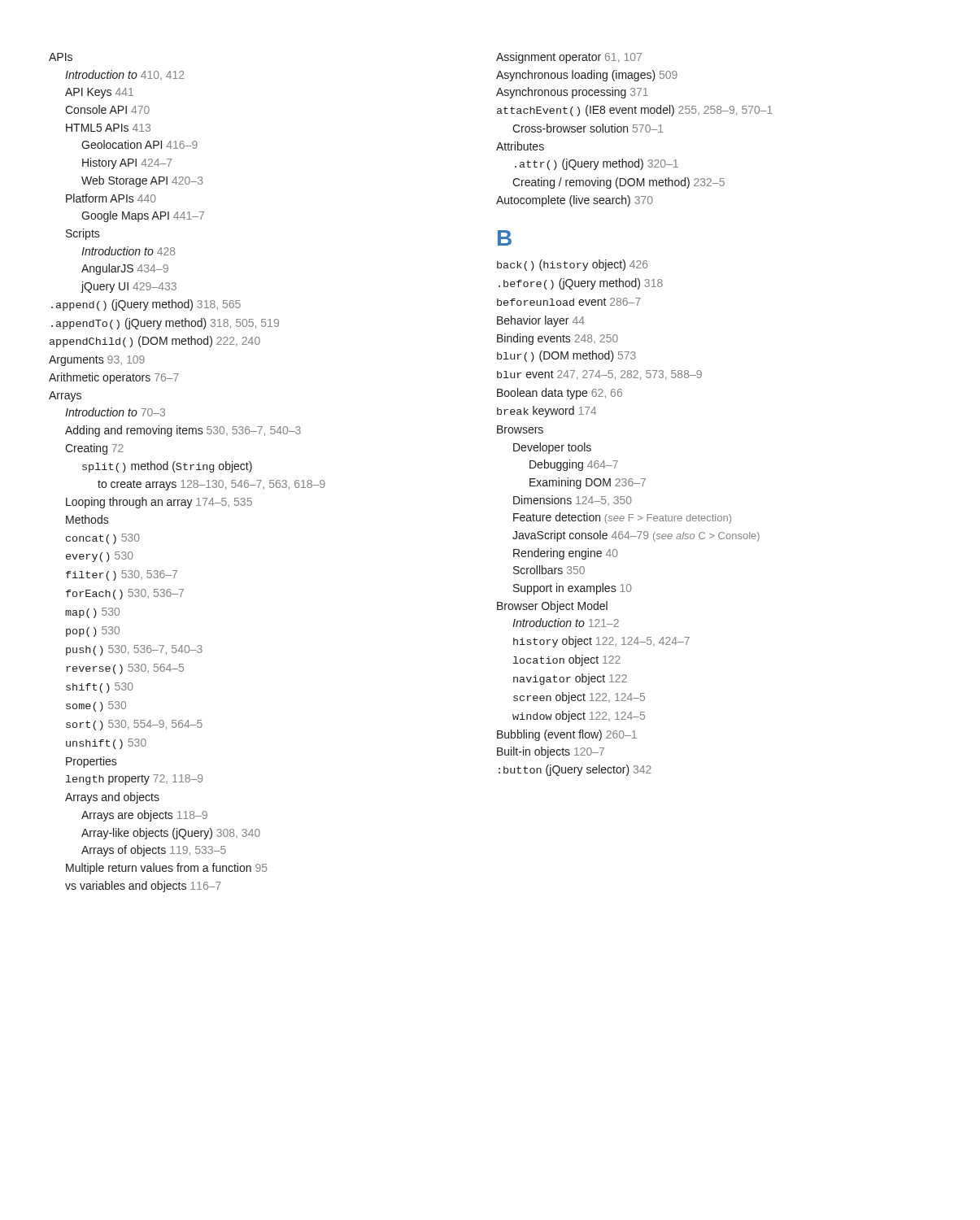Point to the text block starting "Adding and removing items 530, 536–7, 540–3"
The width and height of the screenshot is (980, 1220).
pos(183,430)
